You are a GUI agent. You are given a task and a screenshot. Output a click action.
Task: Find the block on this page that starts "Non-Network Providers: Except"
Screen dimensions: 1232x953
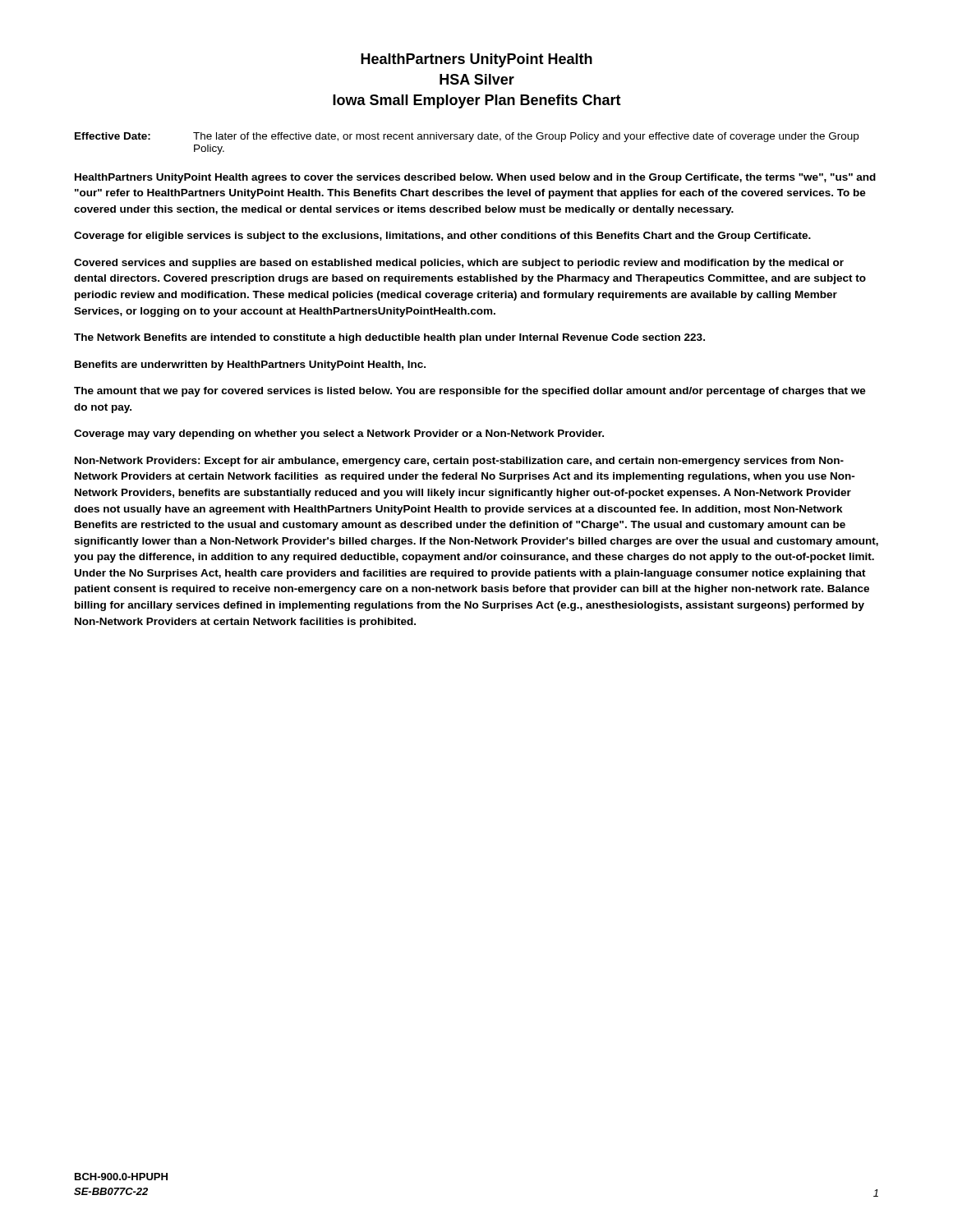pyautogui.click(x=476, y=541)
